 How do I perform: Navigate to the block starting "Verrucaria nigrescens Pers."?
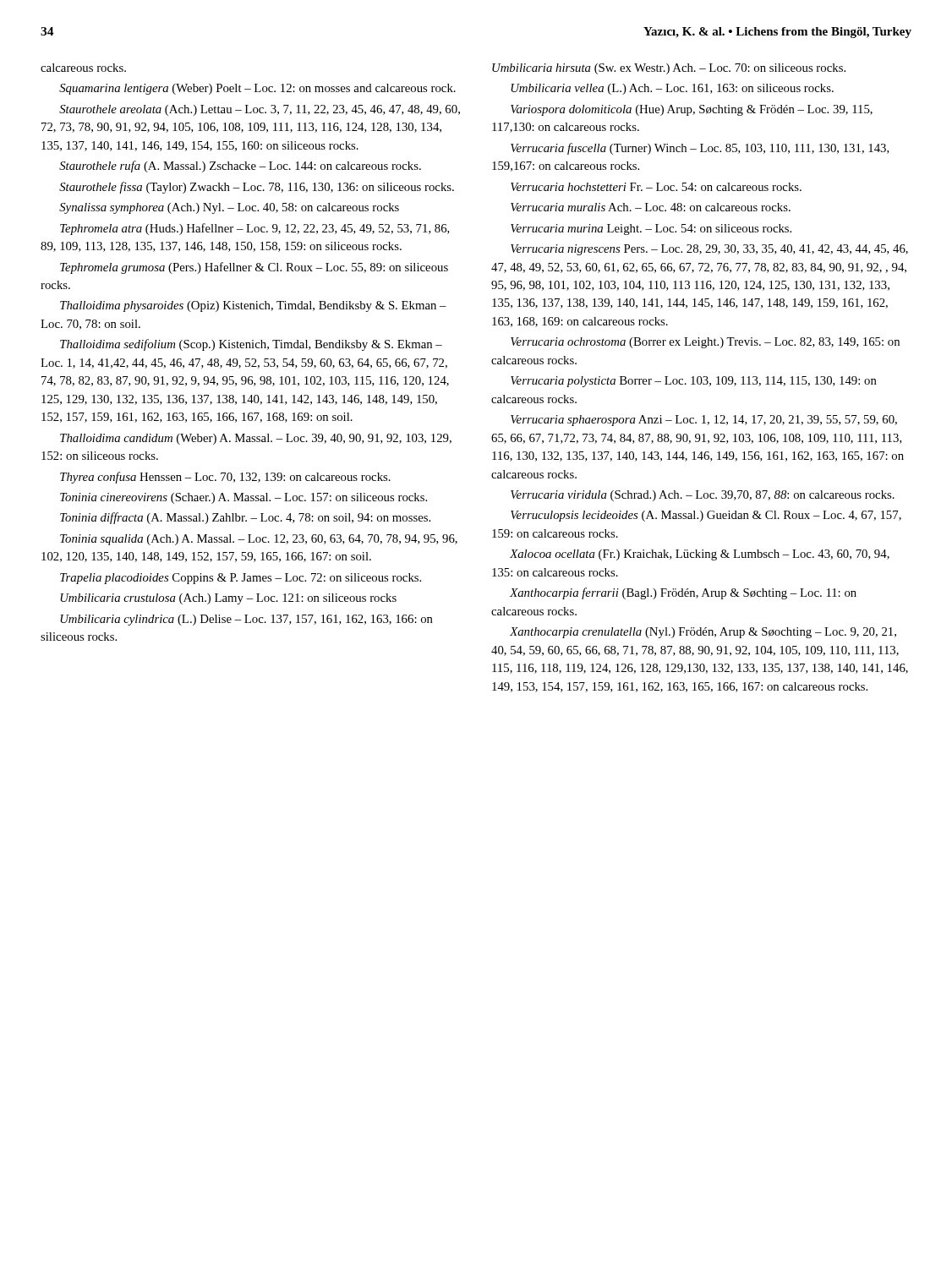700,285
